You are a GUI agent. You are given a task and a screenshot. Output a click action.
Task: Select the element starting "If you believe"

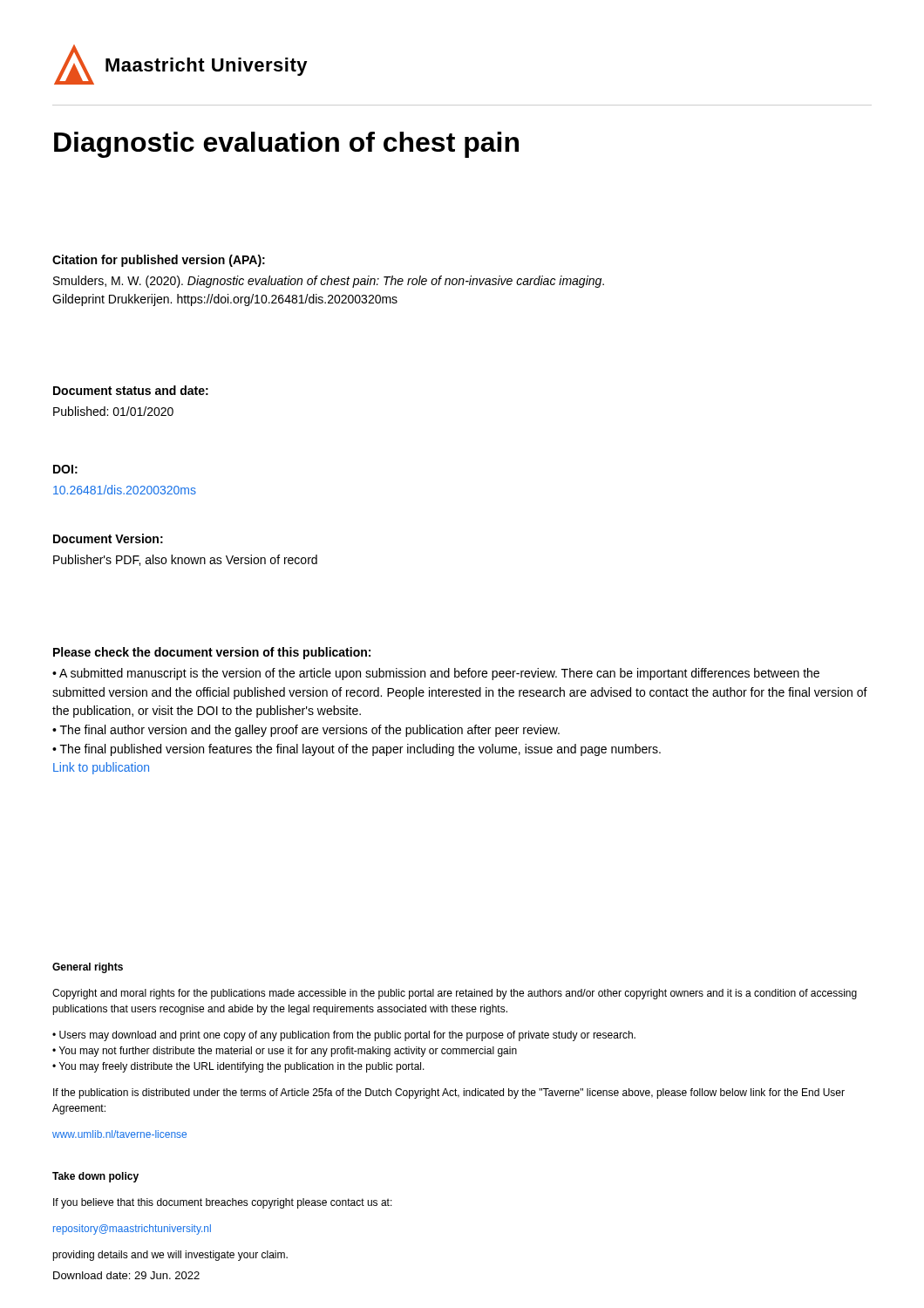[223, 1203]
